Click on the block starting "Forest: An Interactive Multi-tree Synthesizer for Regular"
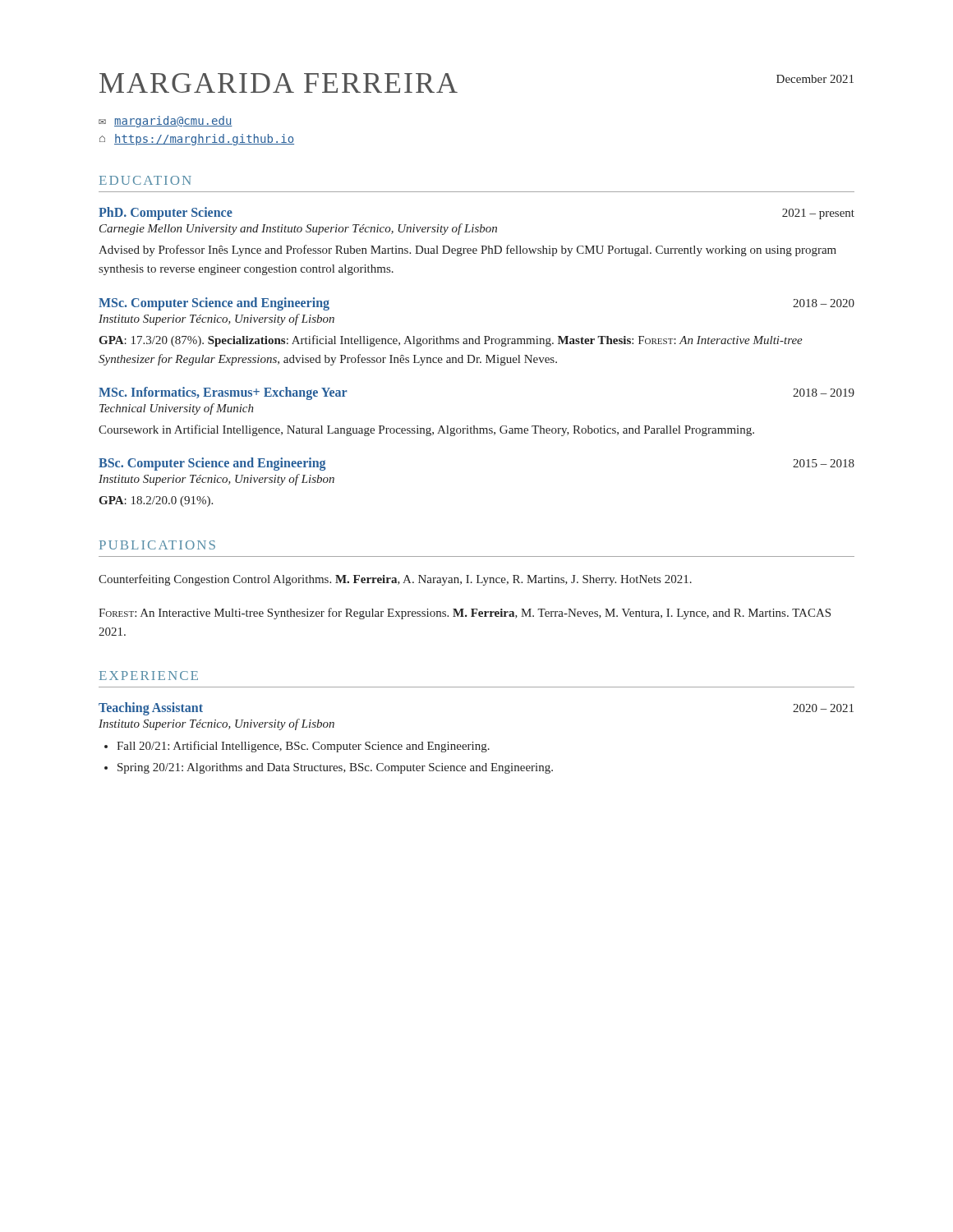The image size is (953, 1232). click(x=465, y=622)
